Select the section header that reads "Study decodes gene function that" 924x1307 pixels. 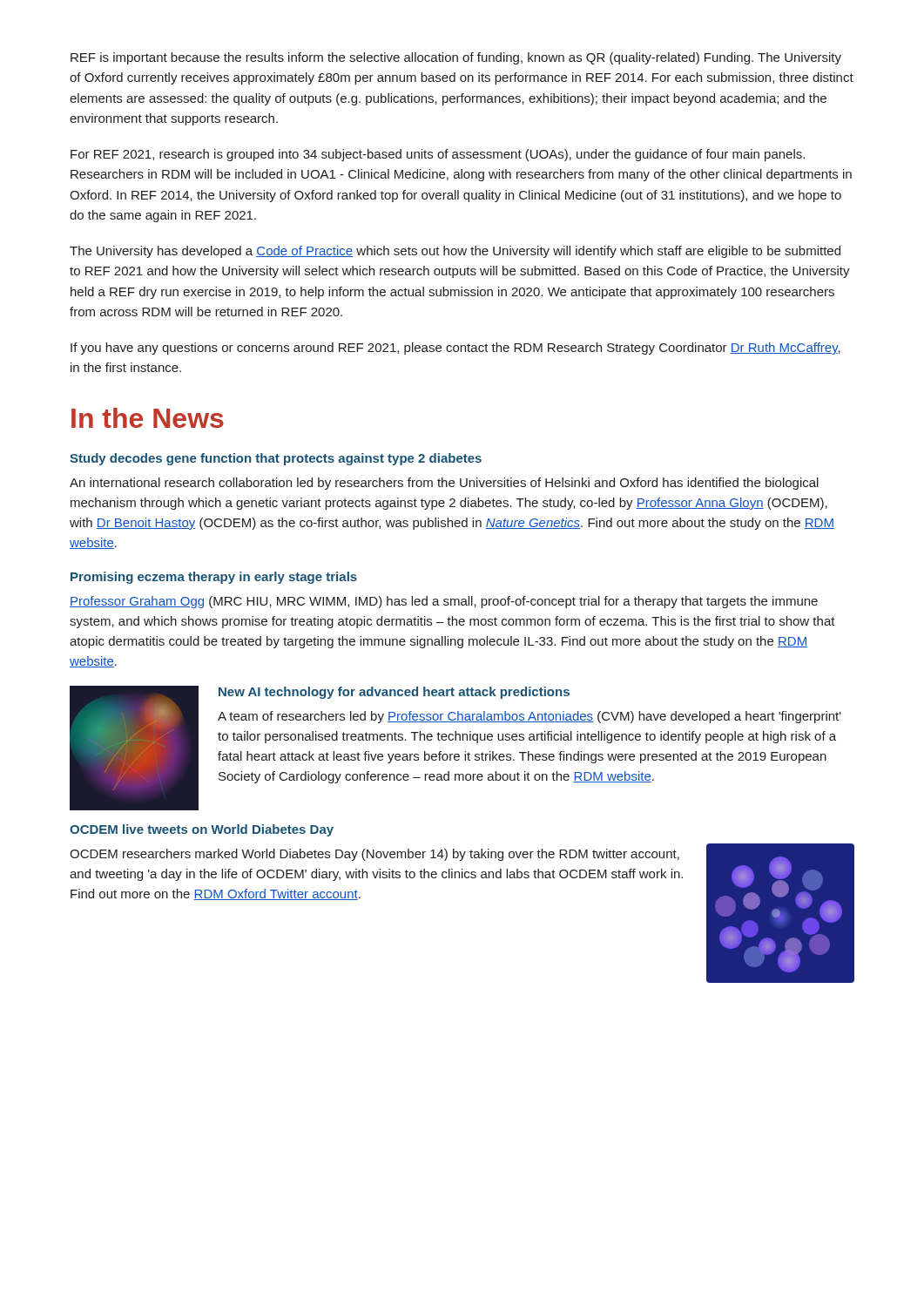[276, 457]
